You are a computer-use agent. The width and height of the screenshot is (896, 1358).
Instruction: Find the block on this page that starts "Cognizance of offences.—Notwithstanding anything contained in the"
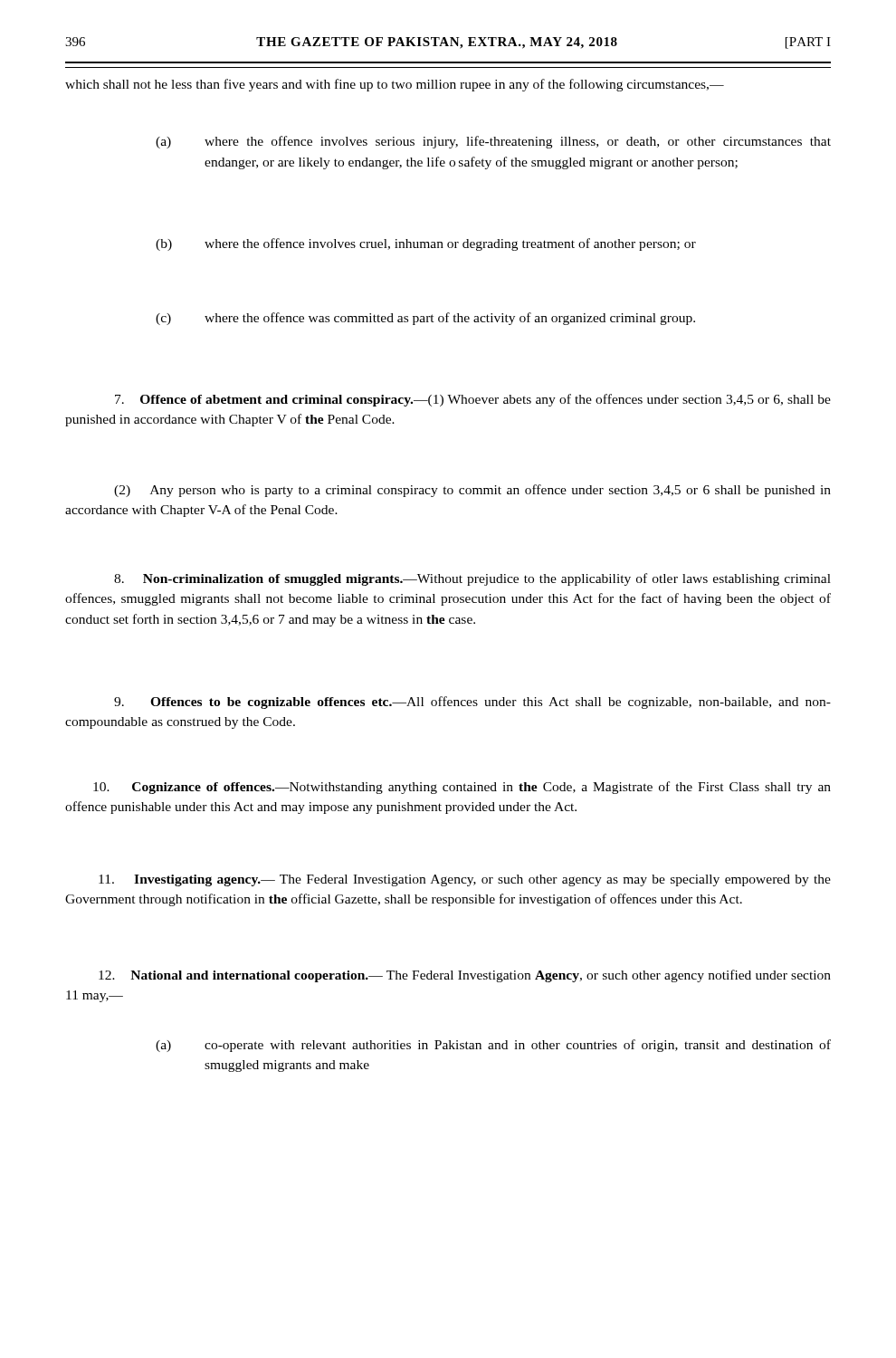[448, 796]
